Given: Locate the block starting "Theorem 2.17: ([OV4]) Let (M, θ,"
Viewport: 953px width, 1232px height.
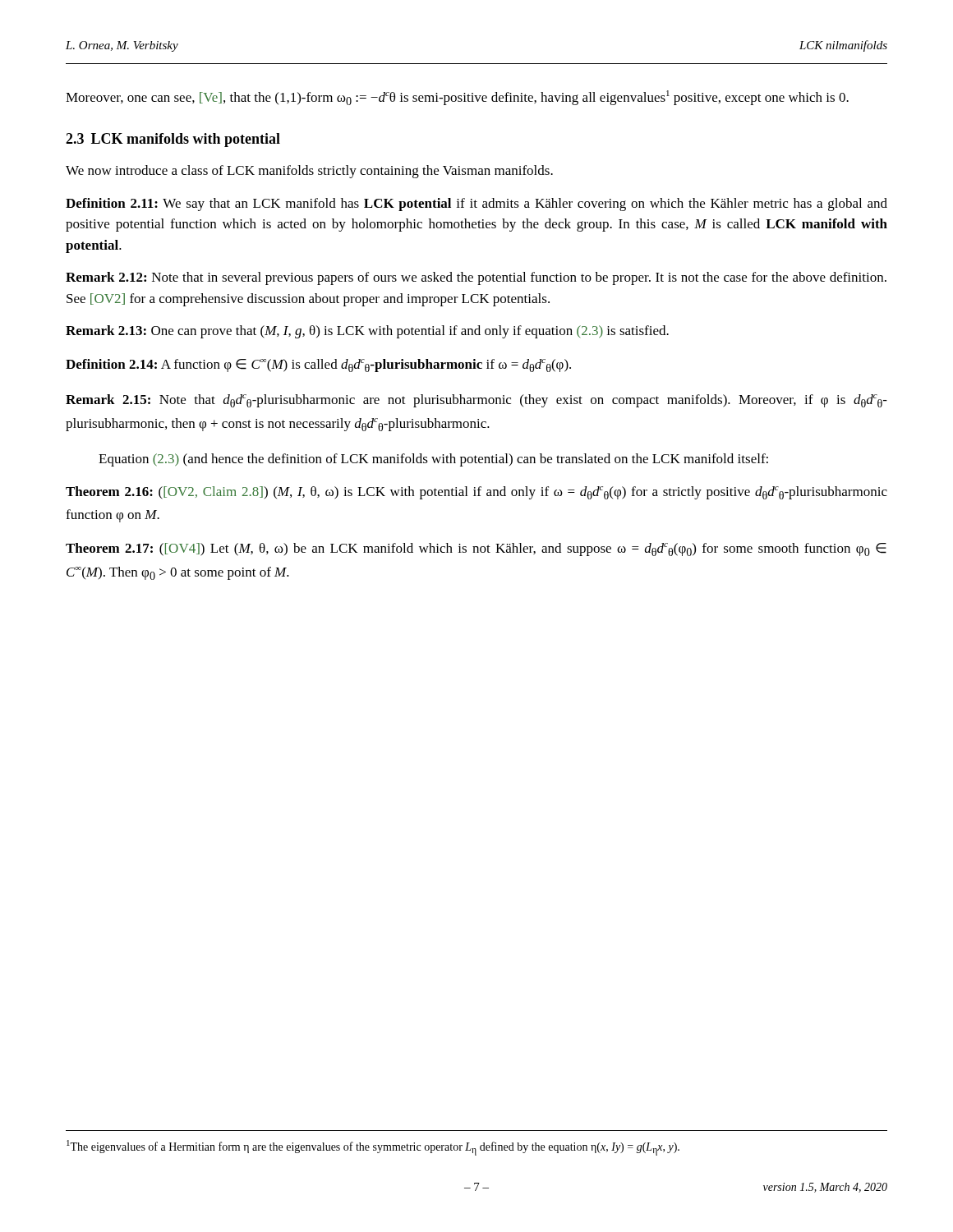Looking at the screenshot, I should click(476, 561).
